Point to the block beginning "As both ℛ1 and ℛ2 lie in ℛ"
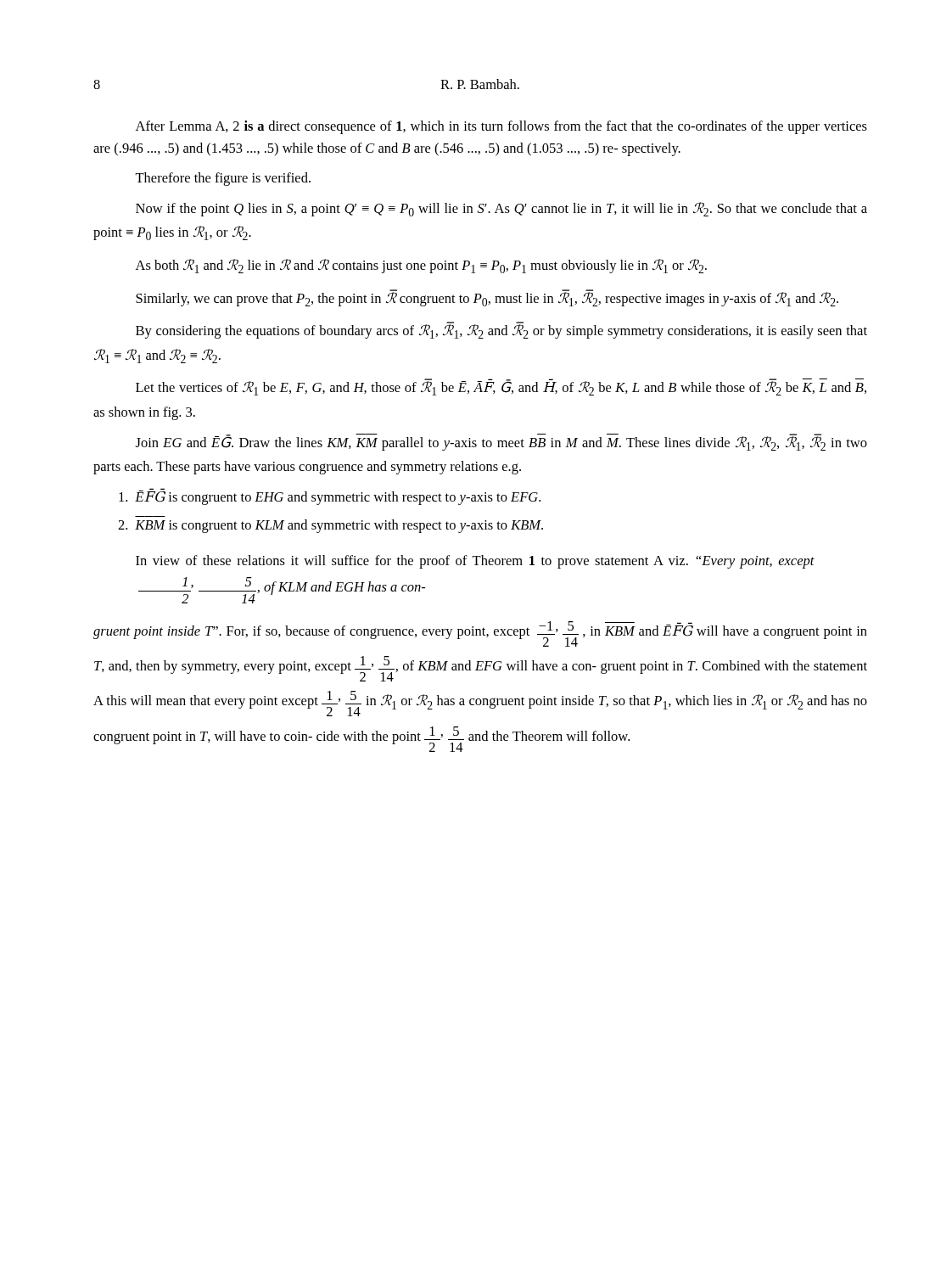Viewport: 952px width, 1273px height. pyautogui.click(x=480, y=267)
